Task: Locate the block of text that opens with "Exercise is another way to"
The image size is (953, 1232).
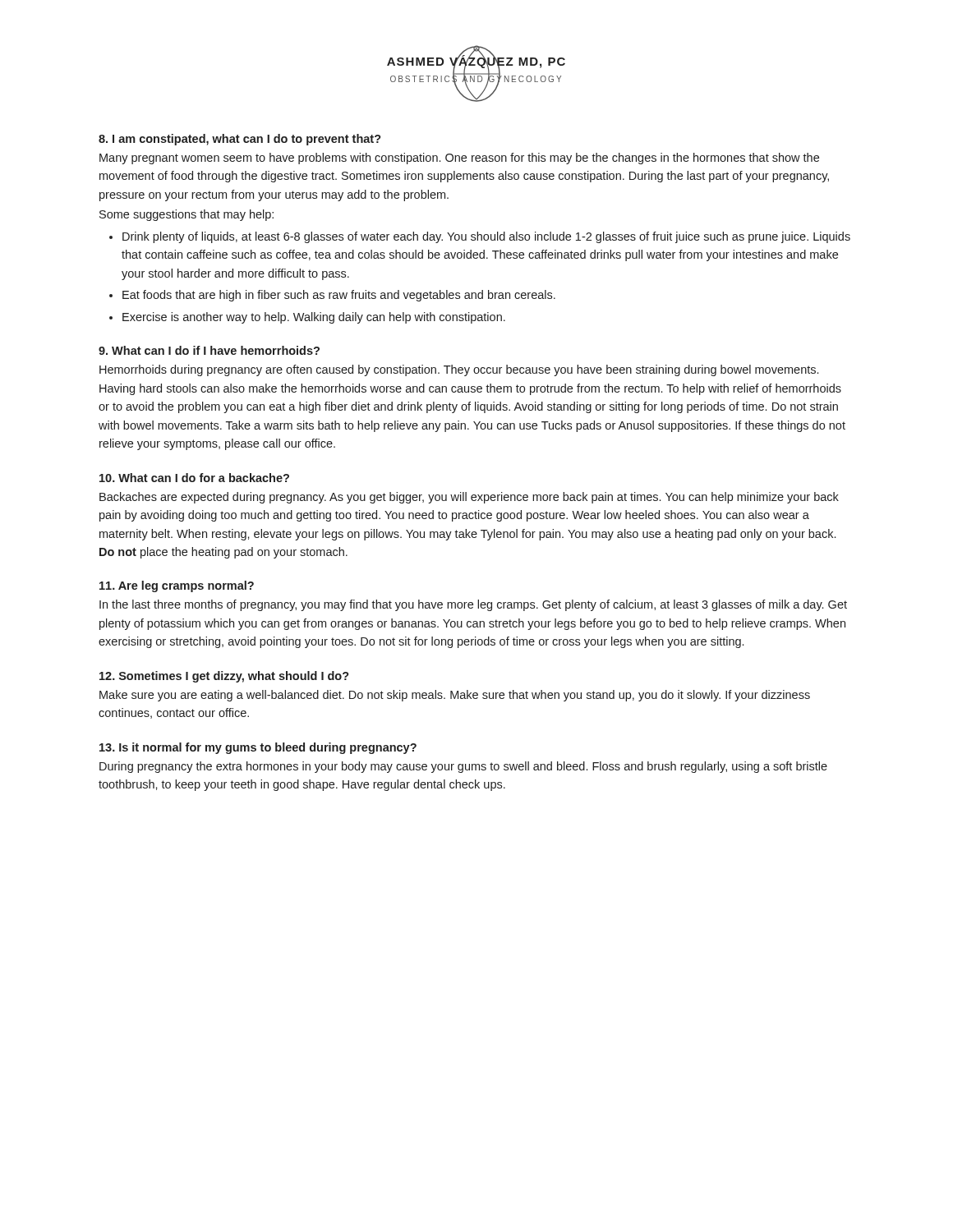Action: point(314,317)
